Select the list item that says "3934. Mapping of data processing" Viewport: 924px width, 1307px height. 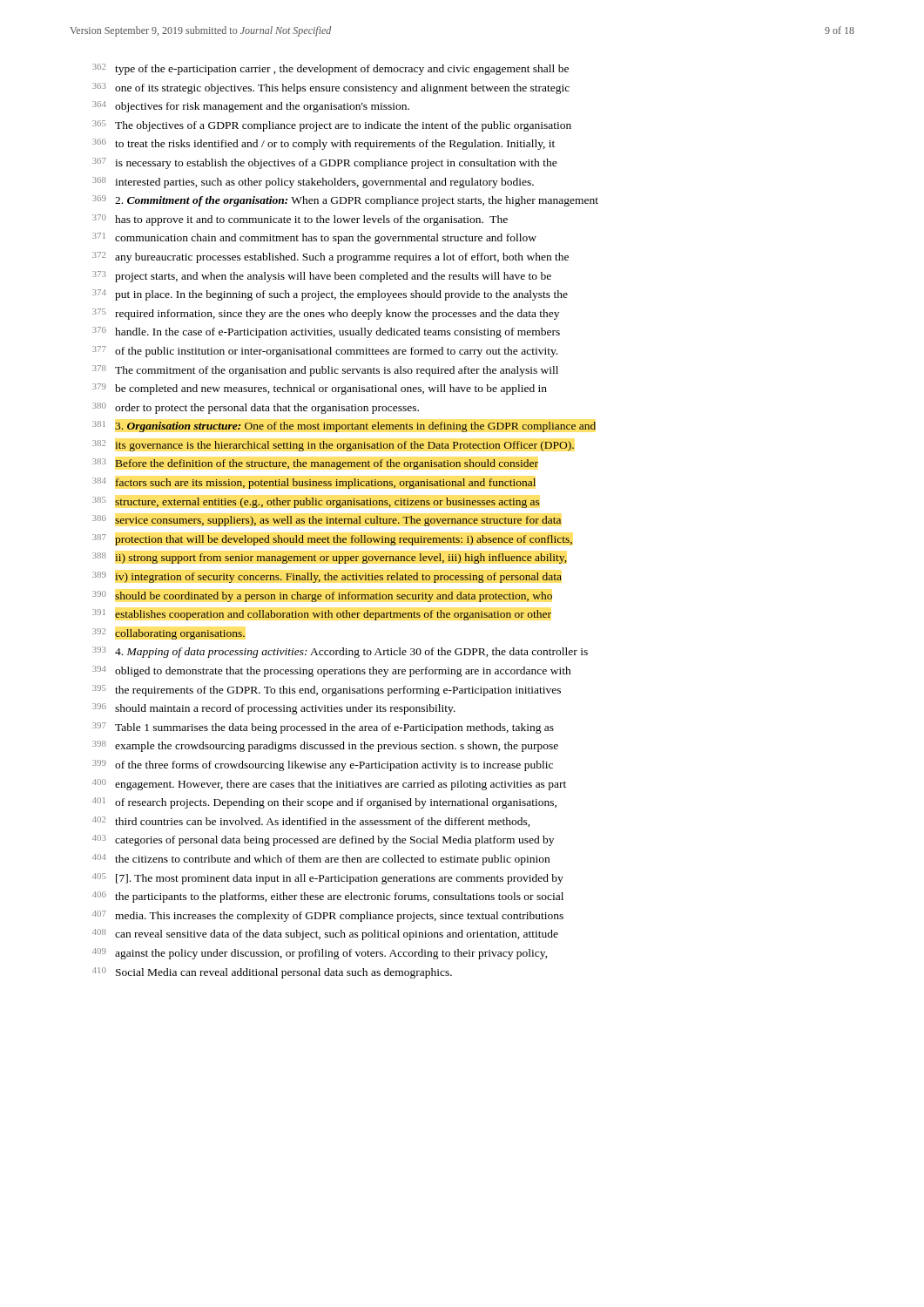point(462,680)
